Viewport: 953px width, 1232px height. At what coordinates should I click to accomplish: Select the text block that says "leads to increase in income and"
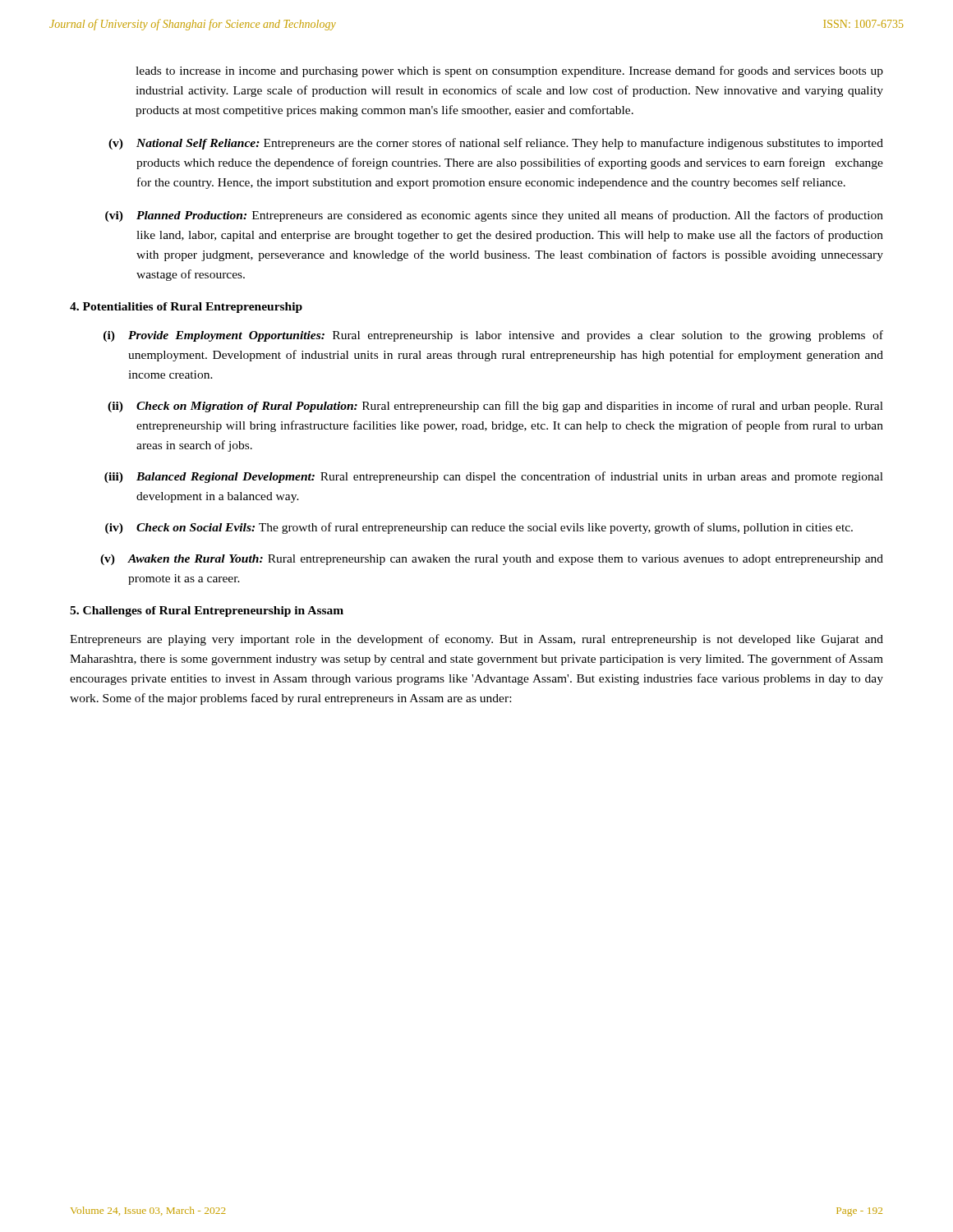pyautogui.click(x=509, y=90)
